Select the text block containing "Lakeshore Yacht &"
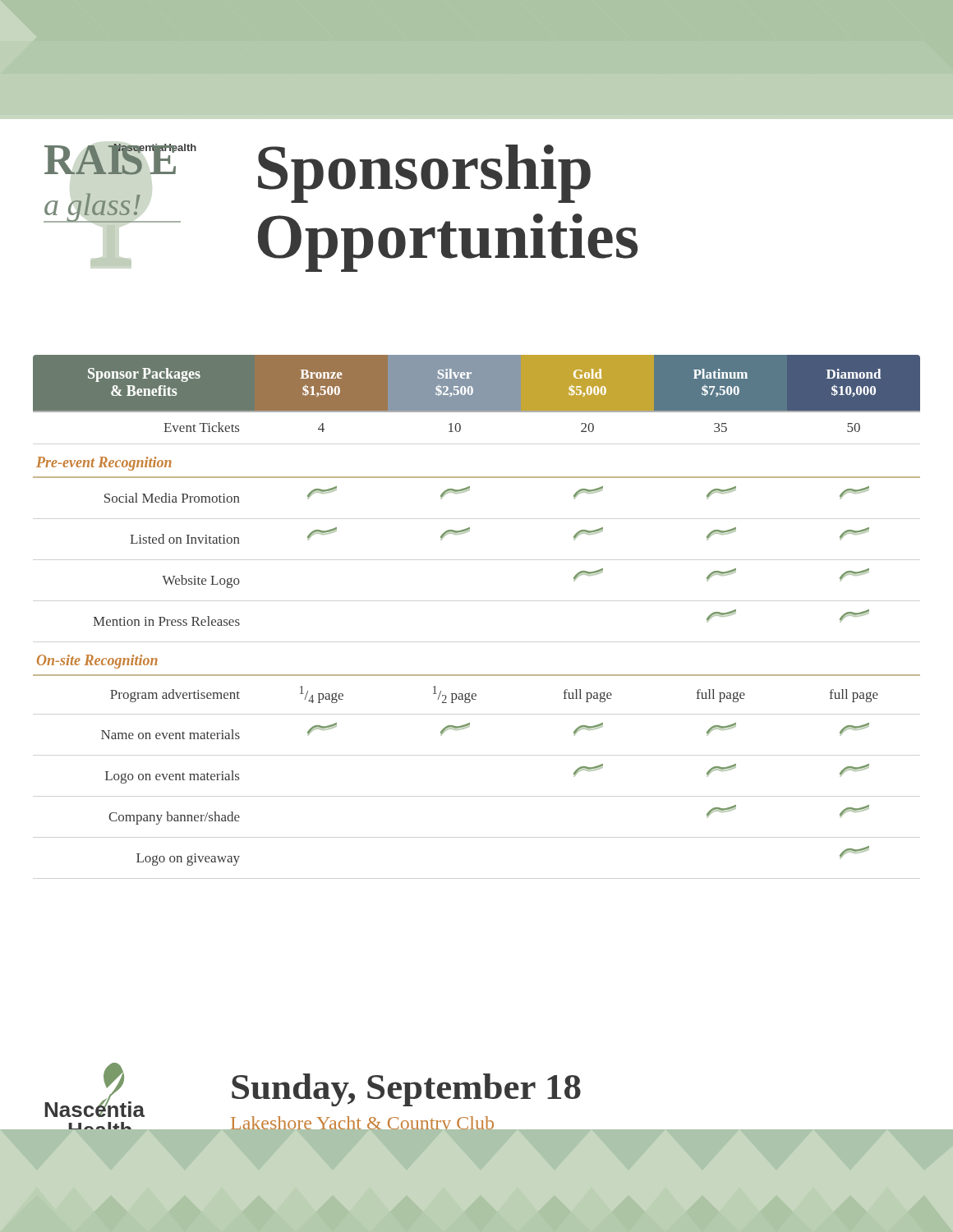 pos(362,1123)
